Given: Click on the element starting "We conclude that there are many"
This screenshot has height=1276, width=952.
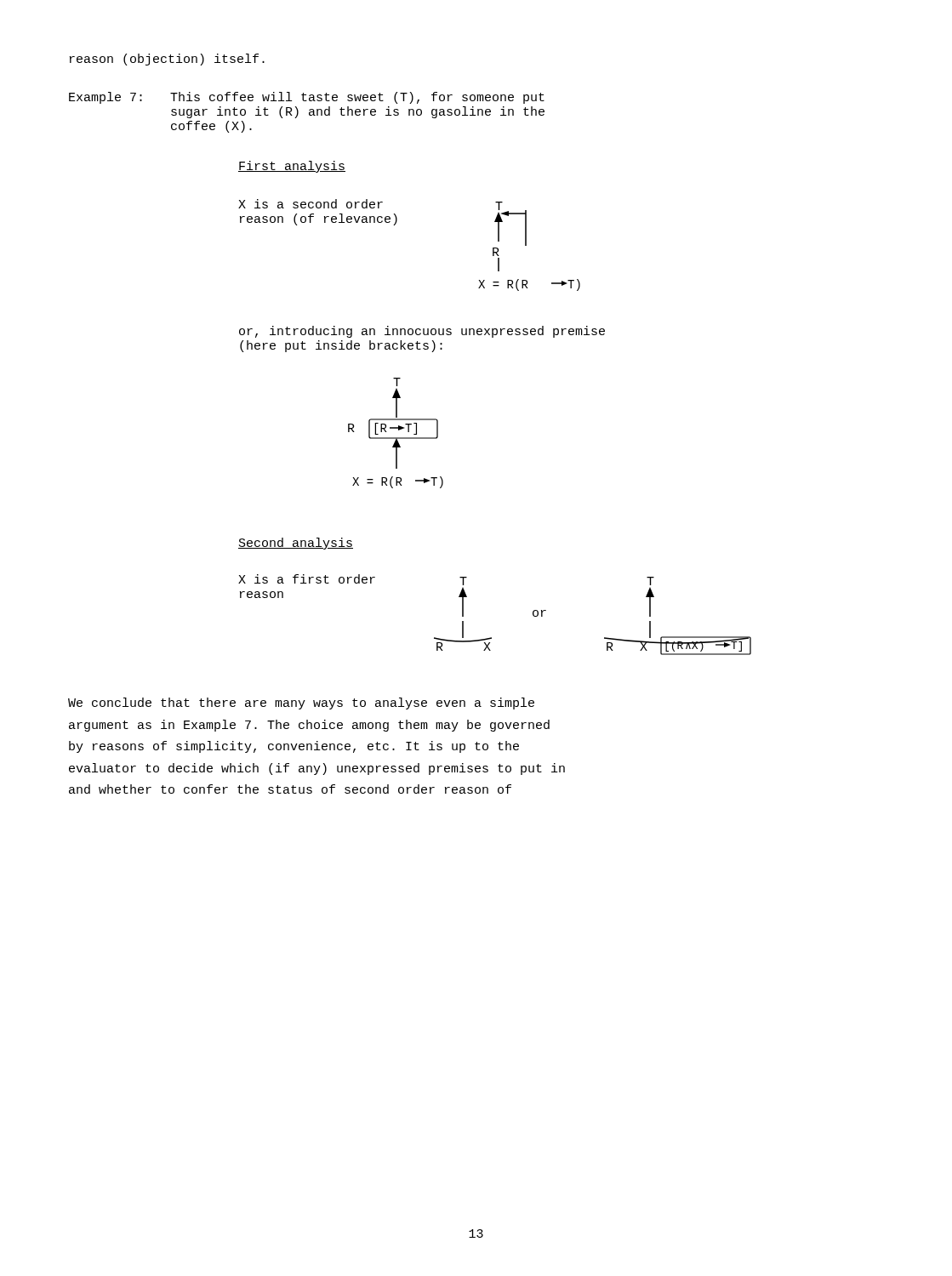Looking at the screenshot, I should (x=317, y=747).
